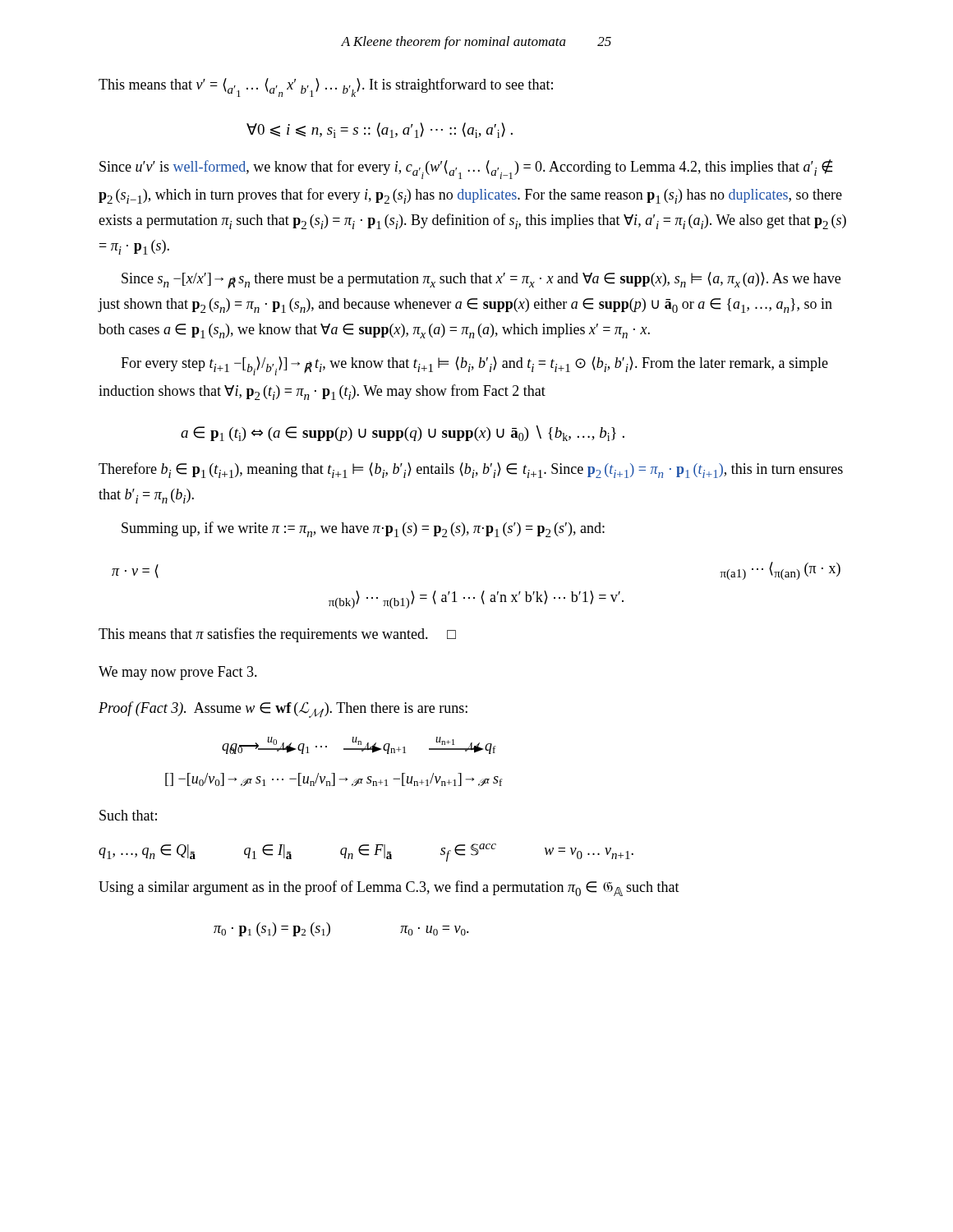
Task: Click on the text block with the text "This means that π"
Action: 277,634
